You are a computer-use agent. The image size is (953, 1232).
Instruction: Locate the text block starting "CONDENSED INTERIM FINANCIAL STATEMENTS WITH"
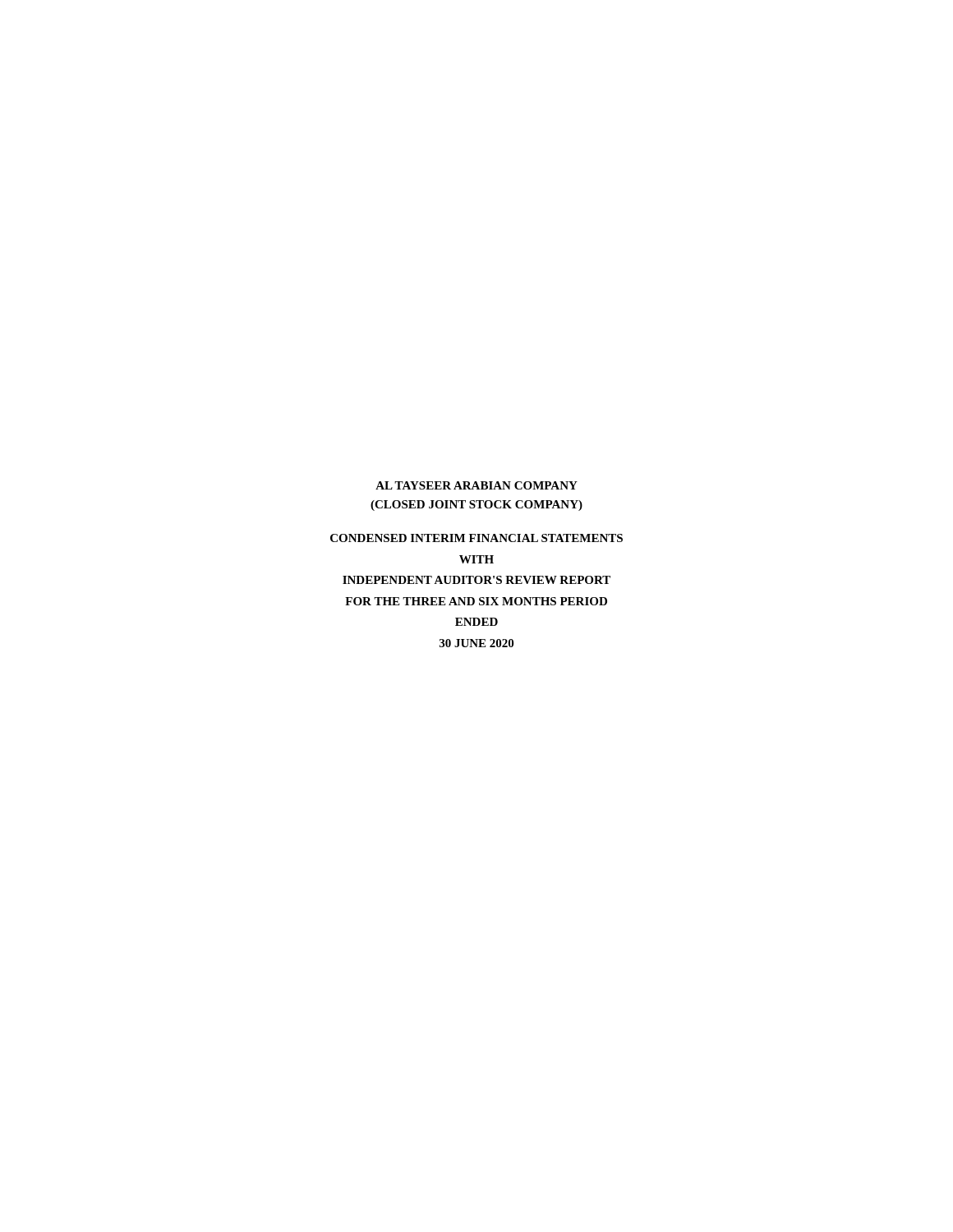click(x=476, y=590)
